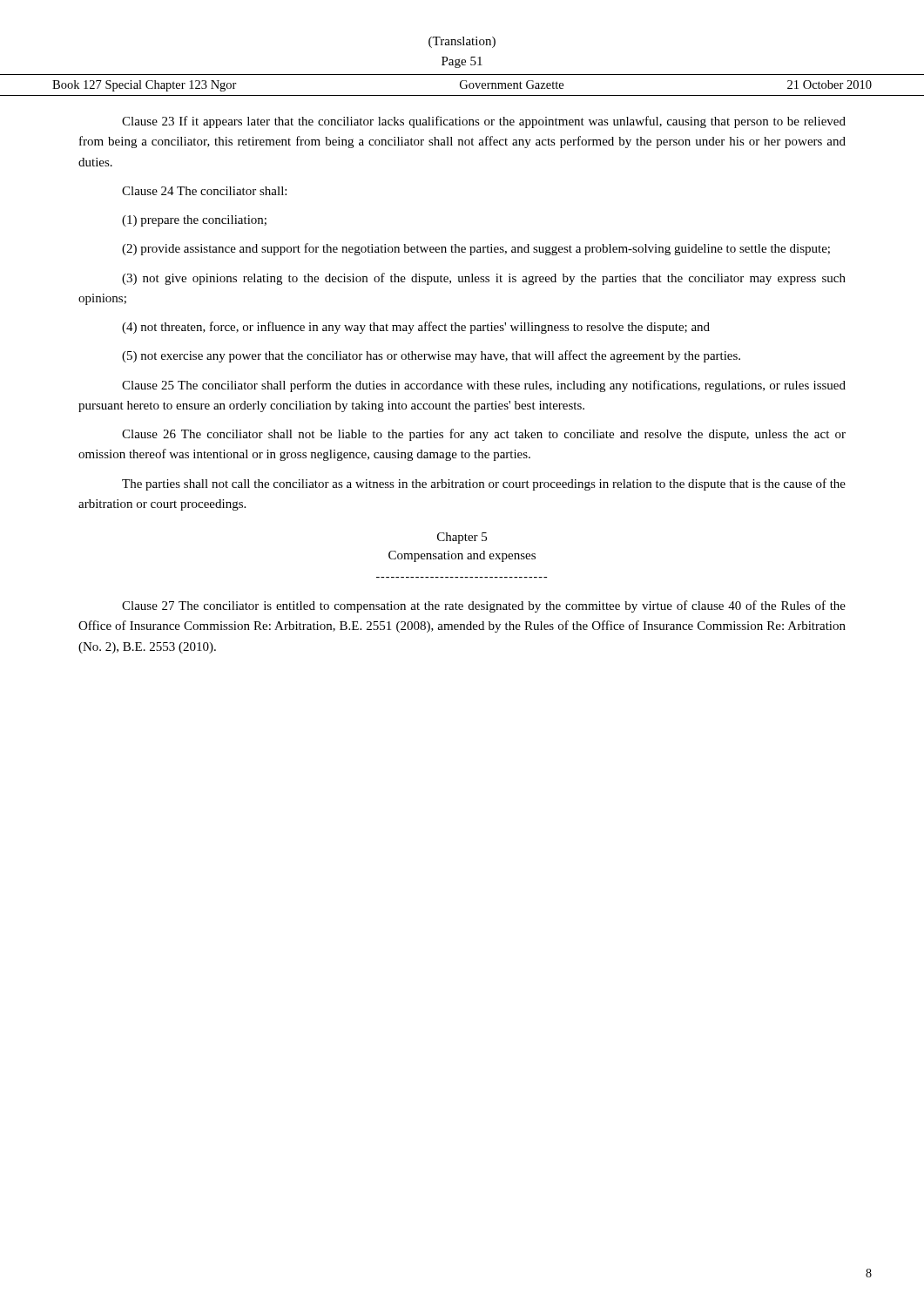Locate the block of text that opens with "Clause 25 The conciliator"

[x=462, y=395]
